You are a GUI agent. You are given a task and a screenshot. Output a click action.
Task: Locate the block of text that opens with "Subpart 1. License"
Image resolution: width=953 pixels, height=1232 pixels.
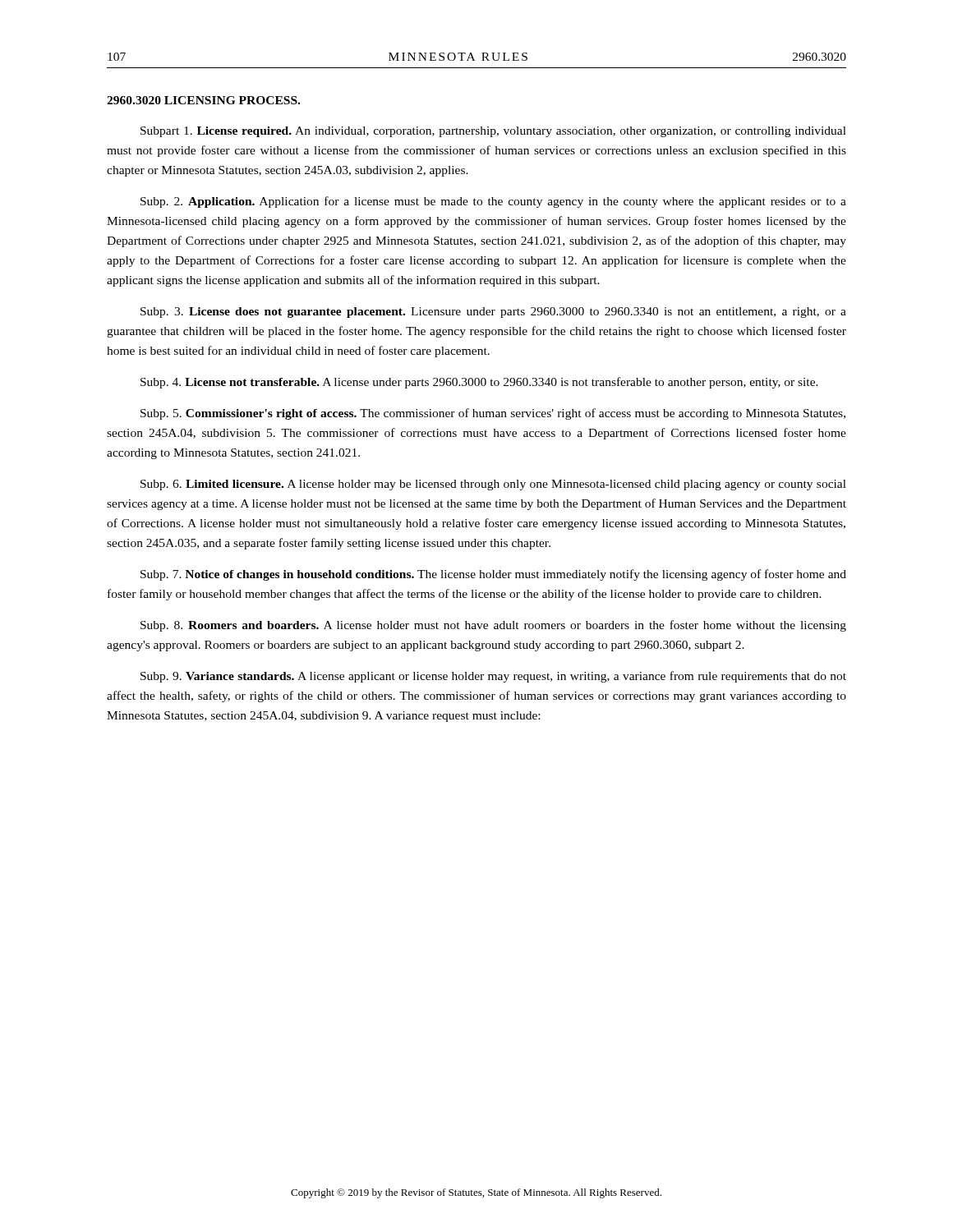[476, 150]
